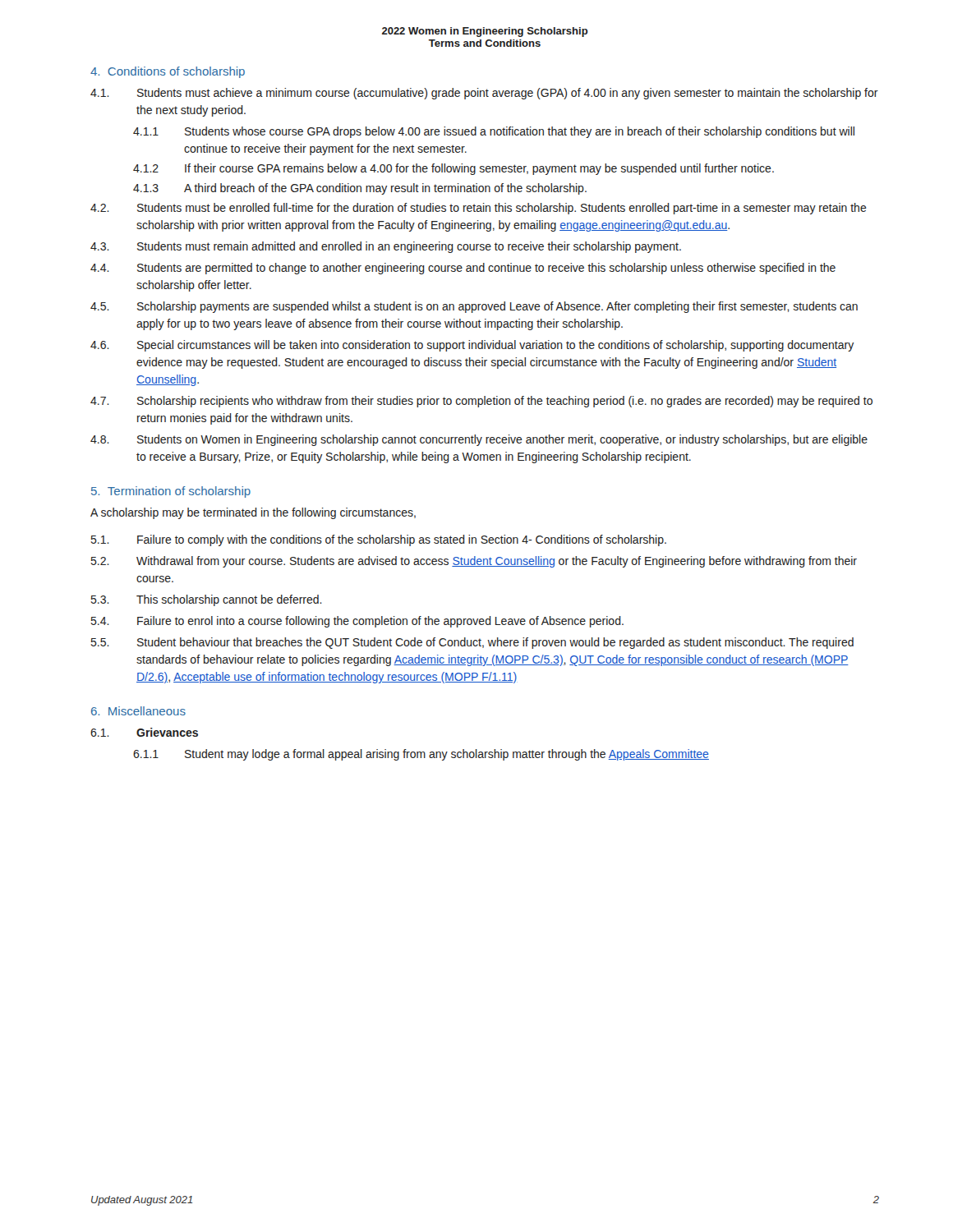Find the block starting "4.1.1 Students whose course GPA"
953x1232 pixels.
pyautogui.click(x=506, y=140)
